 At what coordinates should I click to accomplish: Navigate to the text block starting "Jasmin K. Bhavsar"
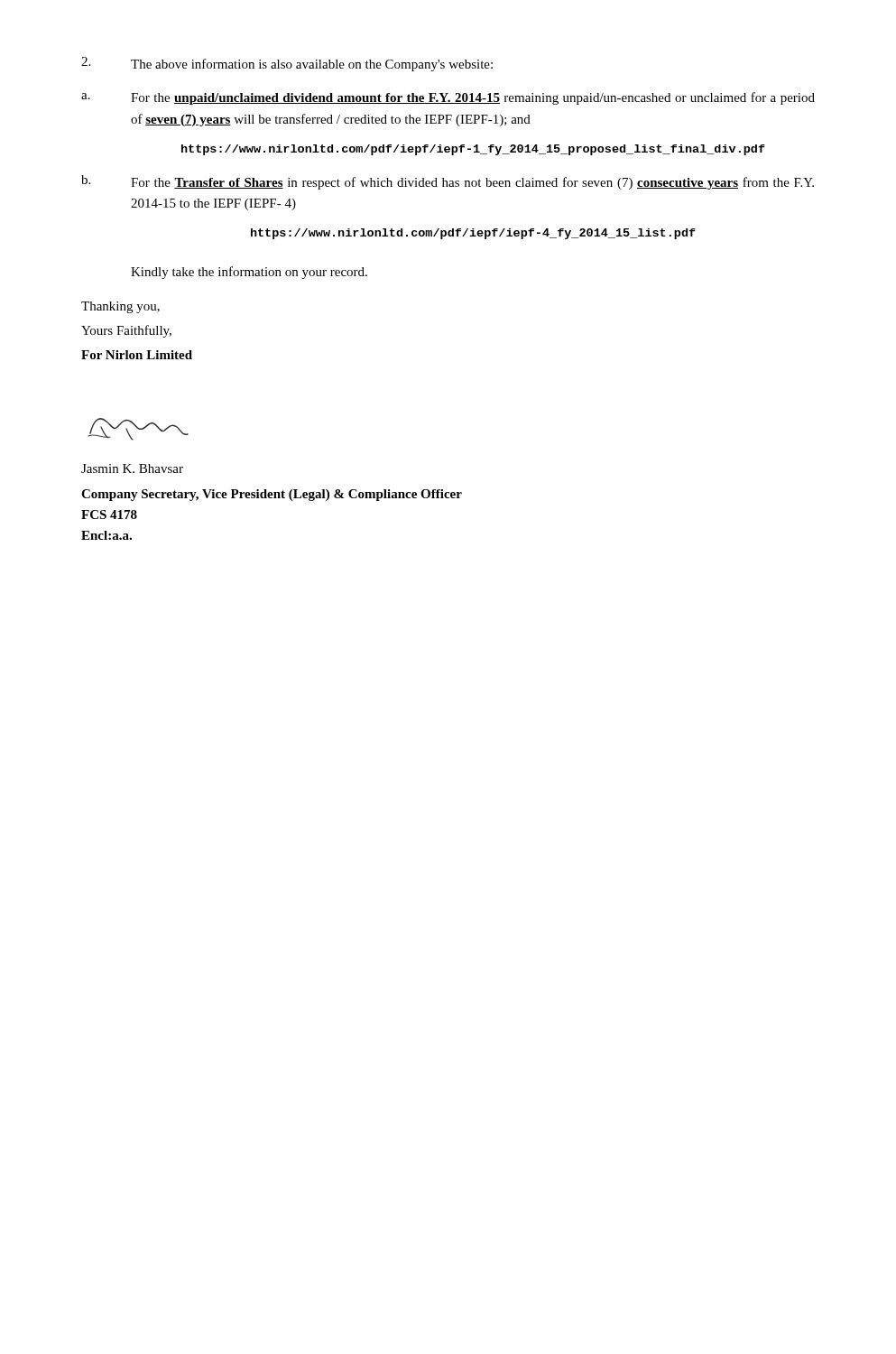click(x=132, y=469)
